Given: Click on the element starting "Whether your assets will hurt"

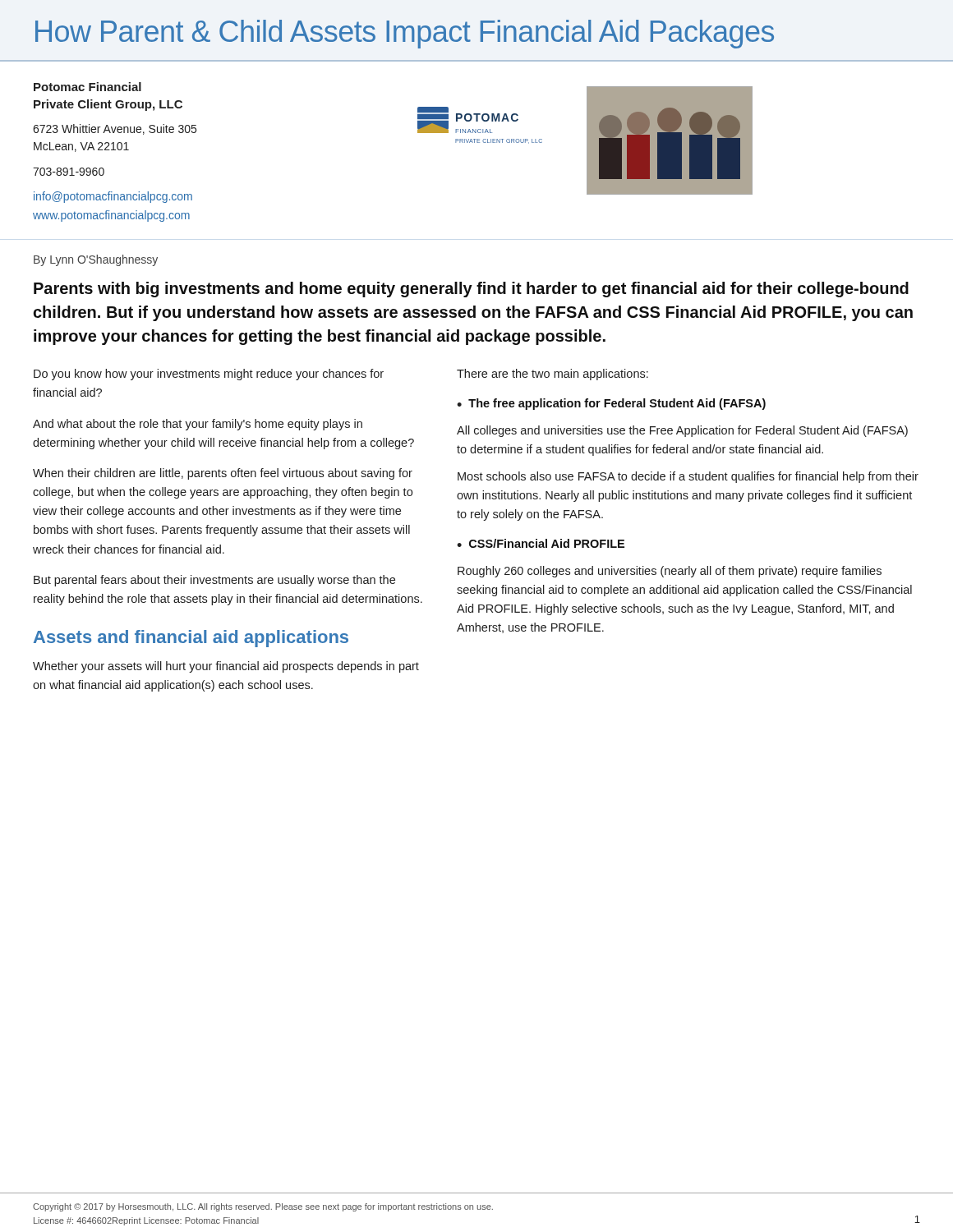Looking at the screenshot, I should [x=226, y=675].
